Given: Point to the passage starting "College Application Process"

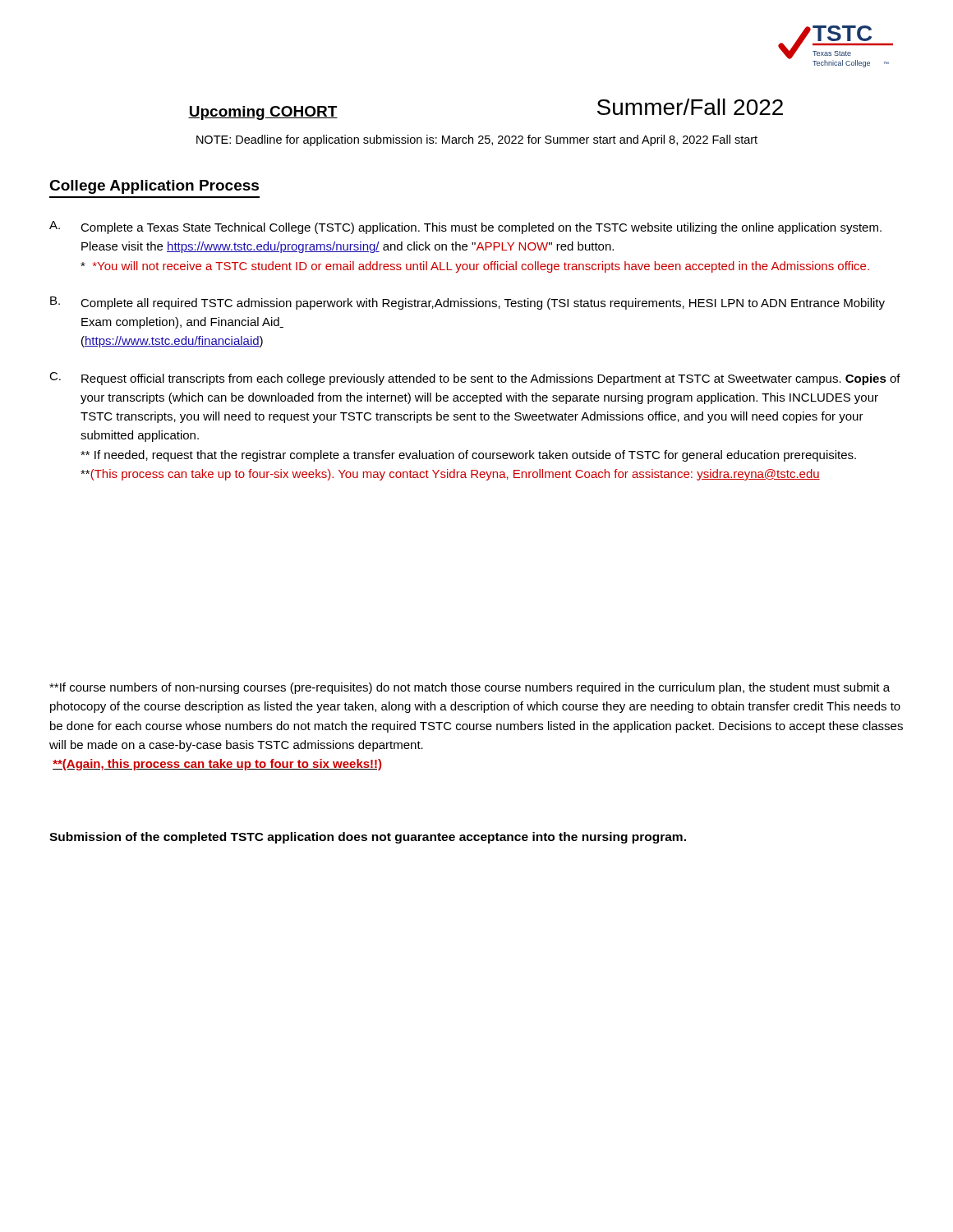Looking at the screenshot, I should pyautogui.click(x=154, y=187).
